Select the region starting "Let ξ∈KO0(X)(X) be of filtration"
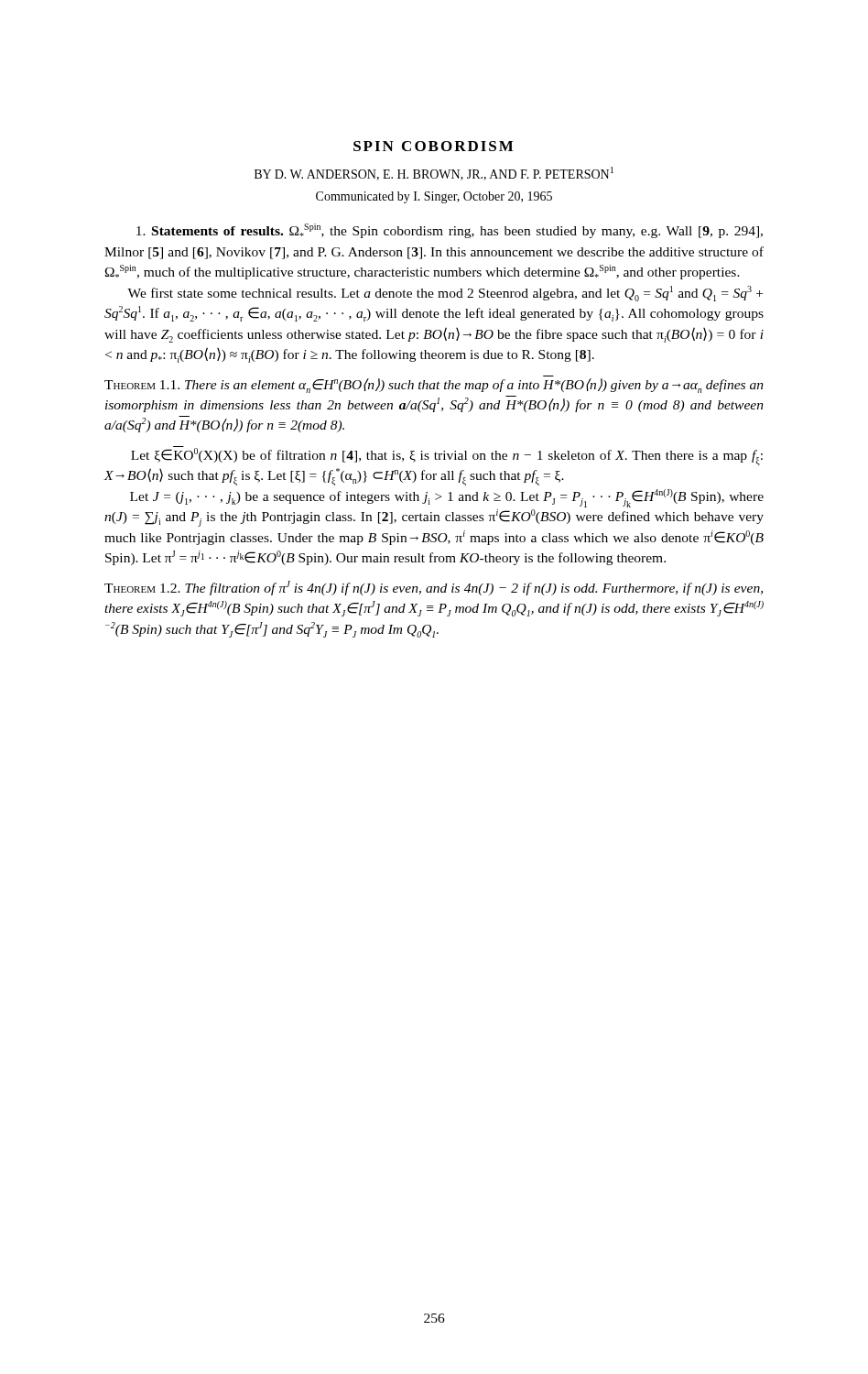Image resolution: width=868 pixels, height=1374 pixels. (434, 466)
